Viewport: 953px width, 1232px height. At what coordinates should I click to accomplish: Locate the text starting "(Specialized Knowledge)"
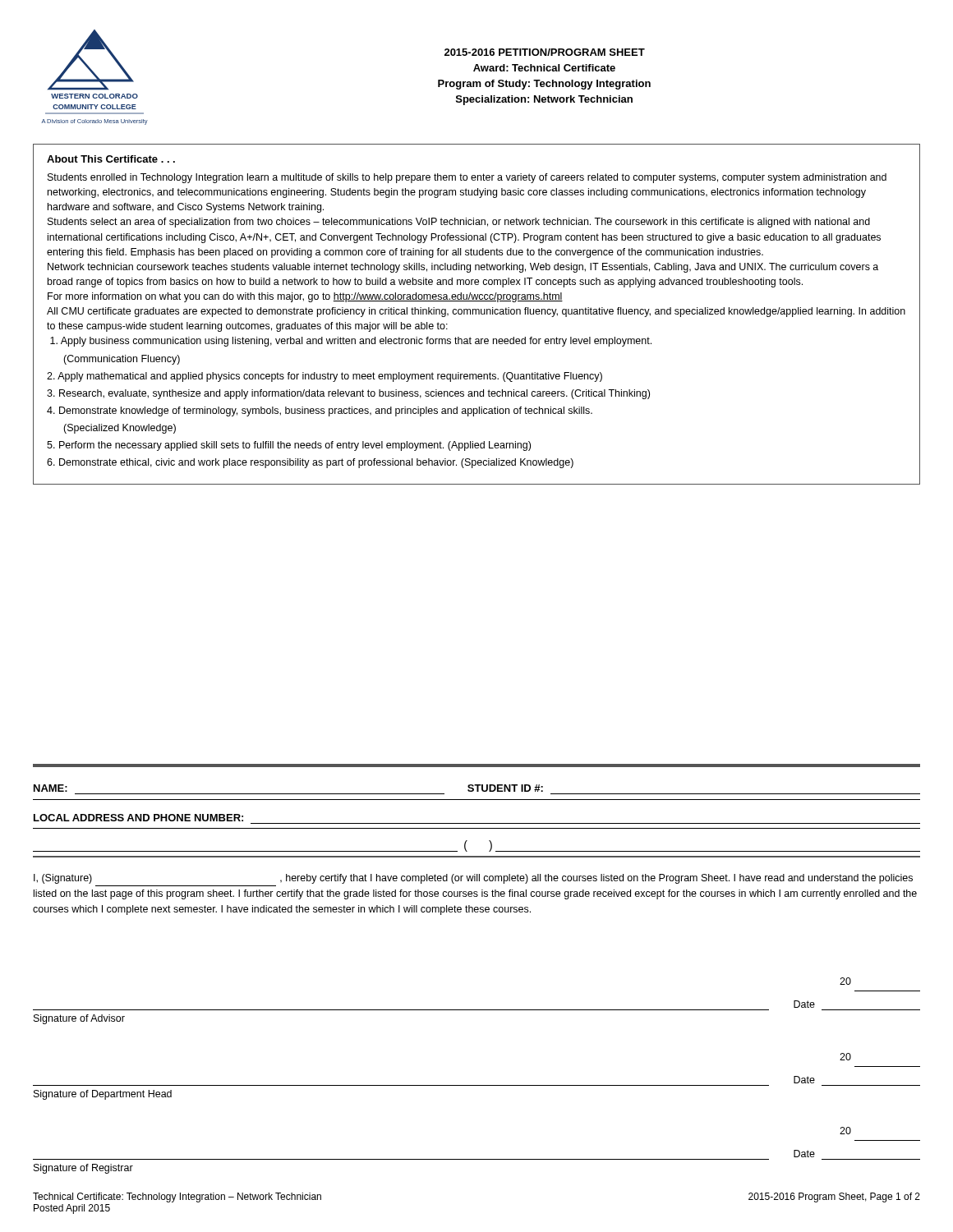click(120, 428)
